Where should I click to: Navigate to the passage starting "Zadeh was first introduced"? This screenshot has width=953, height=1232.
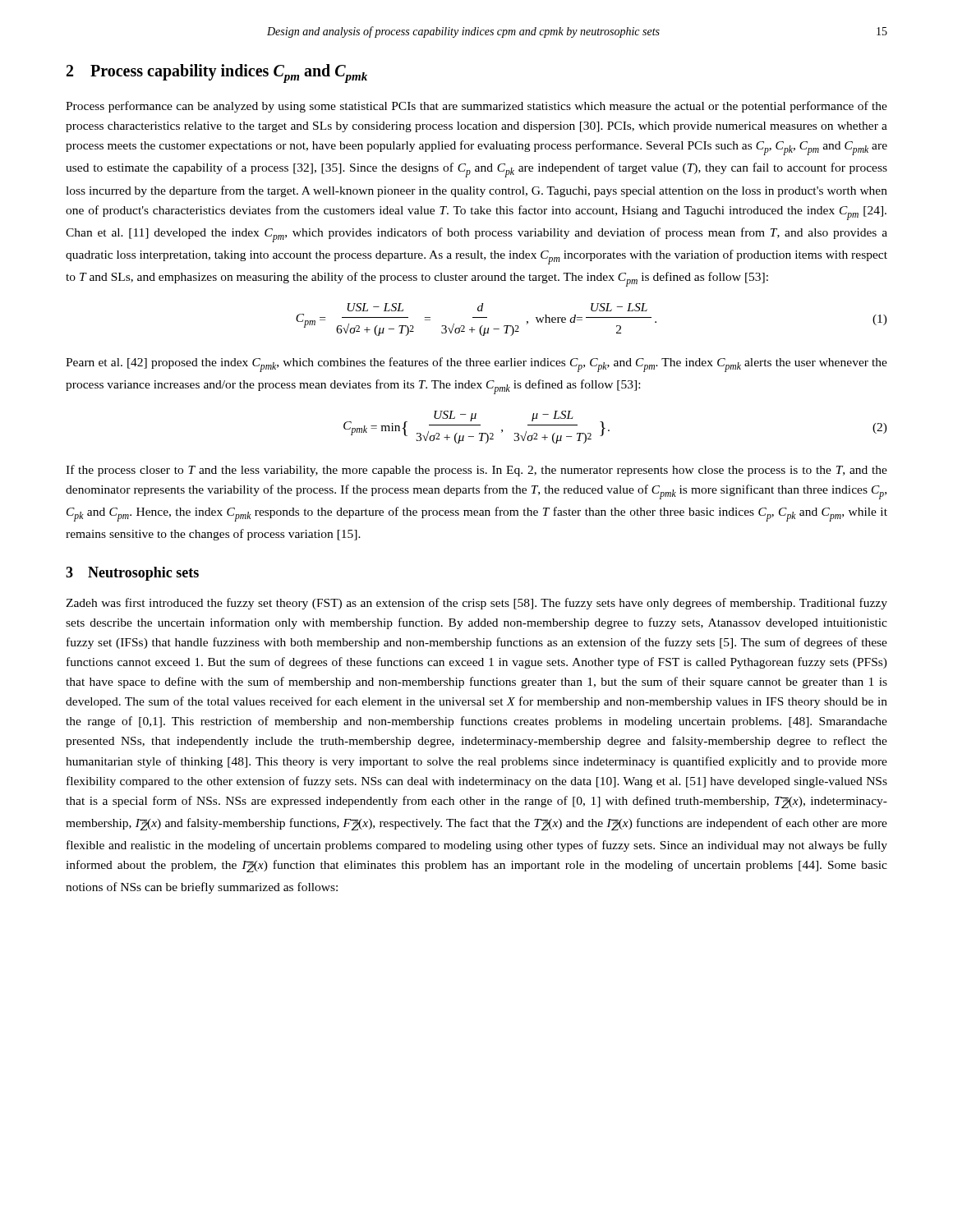(x=476, y=745)
